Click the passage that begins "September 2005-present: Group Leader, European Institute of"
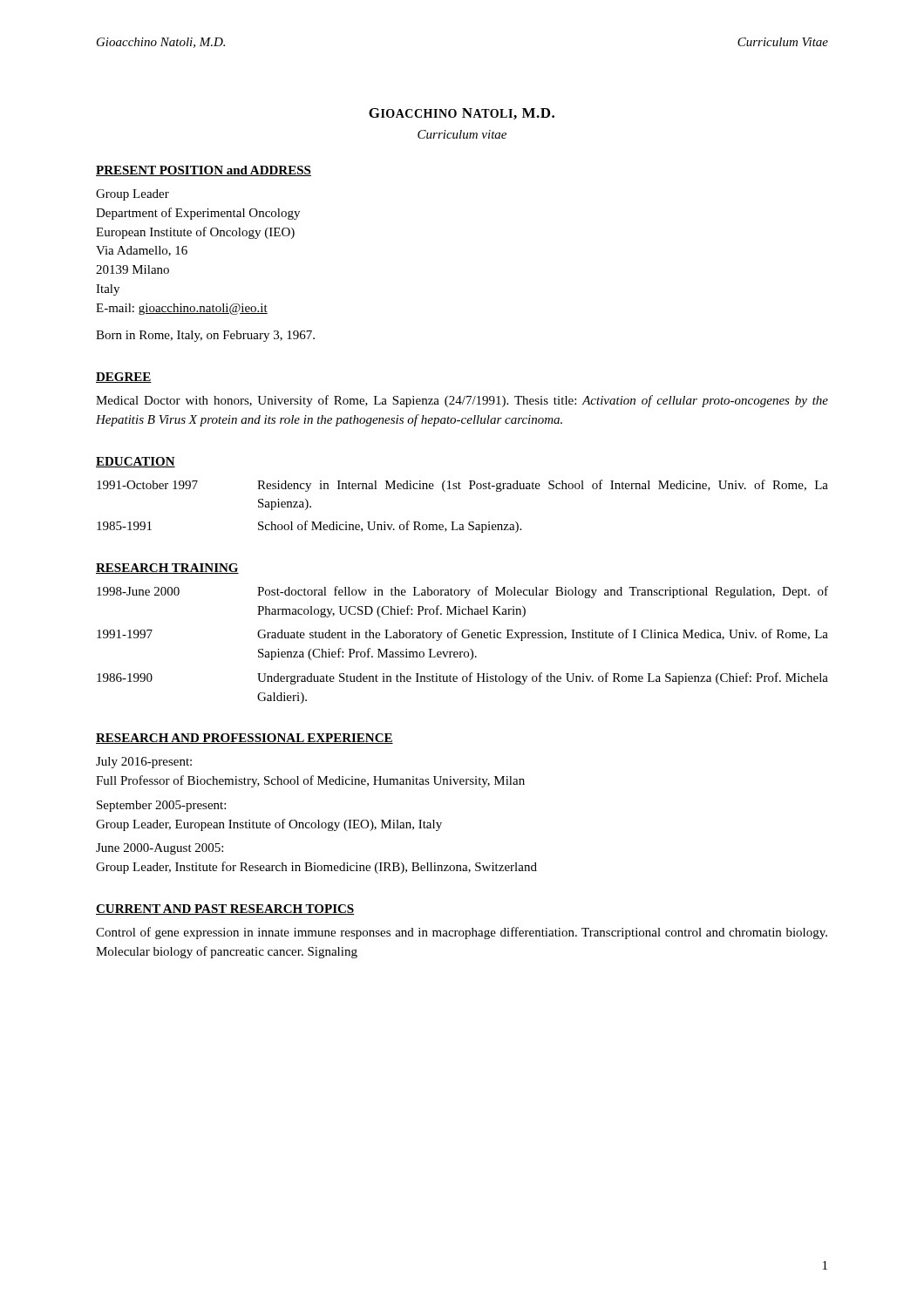This screenshot has height=1308, width=924. pyautogui.click(x=269, y=814)
